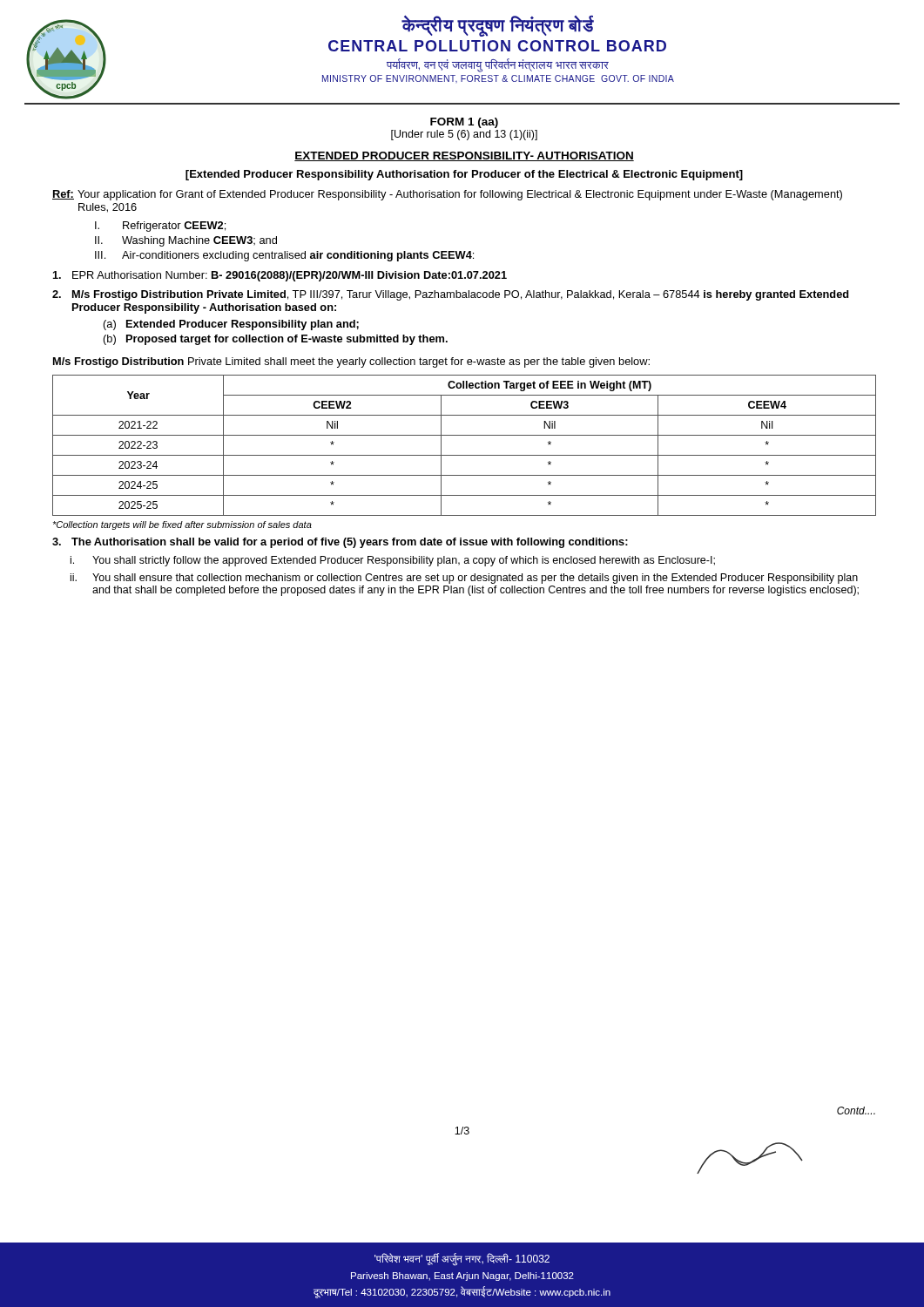Navigate to the block starting "EXTENDED PRODUCER RESPONSIBILITY- AUTHORISATION"
The width and height of the screenshot is (924, 1307).
pyautogui.click(x=464, y=156)
